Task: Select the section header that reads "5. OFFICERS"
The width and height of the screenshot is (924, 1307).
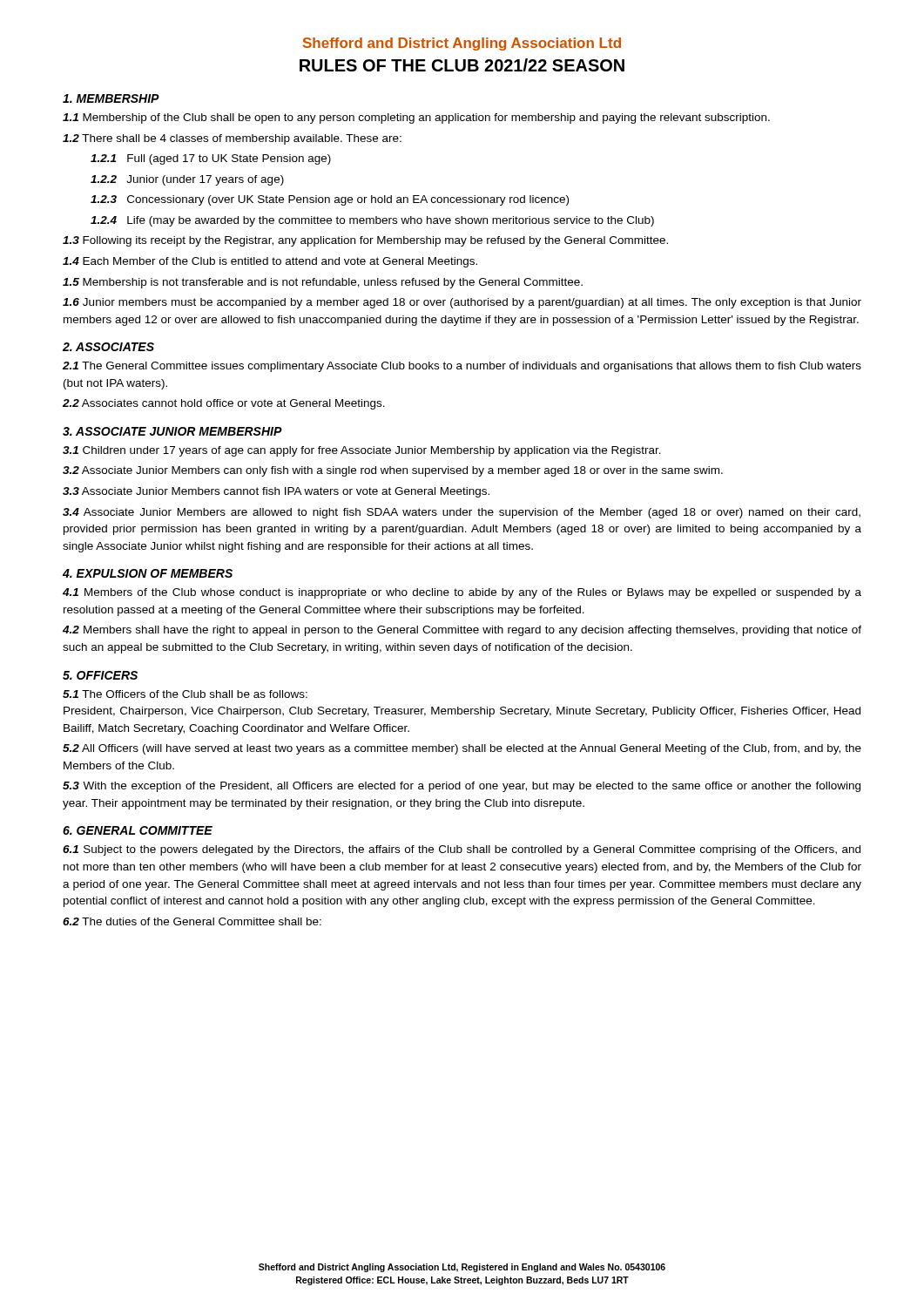Action: tap(100, 675)
